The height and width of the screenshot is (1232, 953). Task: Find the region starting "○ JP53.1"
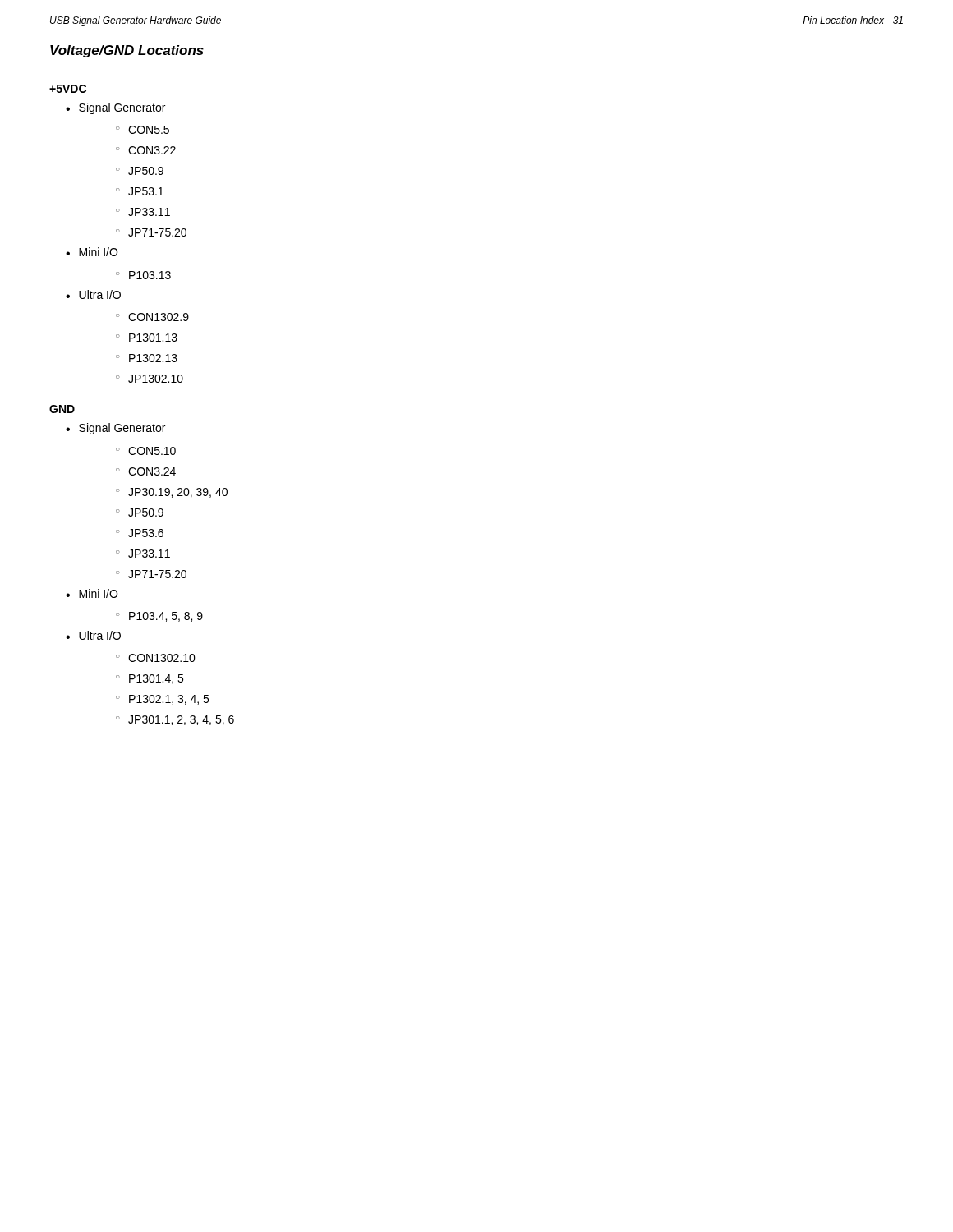point(140,192)
